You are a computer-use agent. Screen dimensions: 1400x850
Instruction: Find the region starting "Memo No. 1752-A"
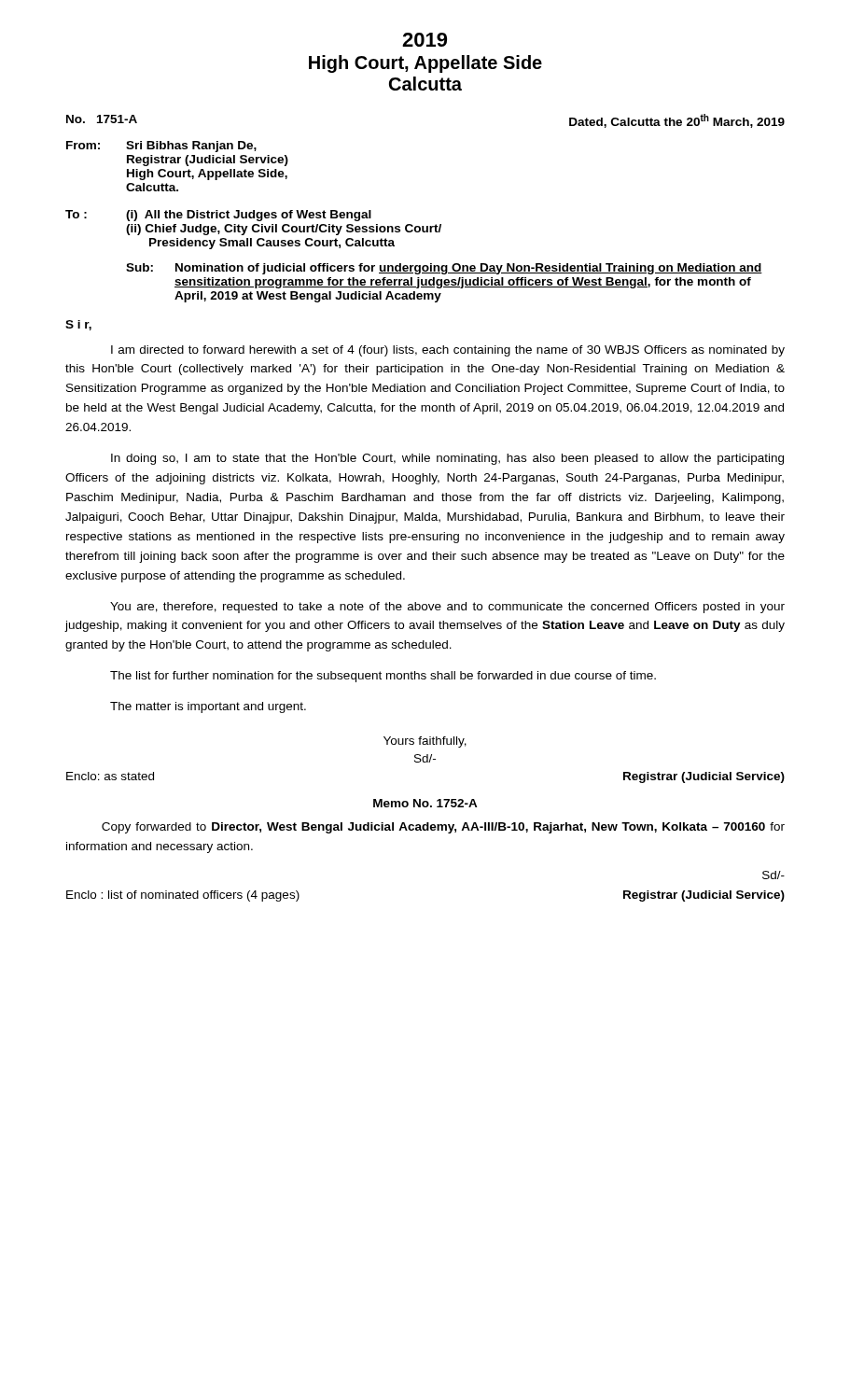tap(425, 803)
